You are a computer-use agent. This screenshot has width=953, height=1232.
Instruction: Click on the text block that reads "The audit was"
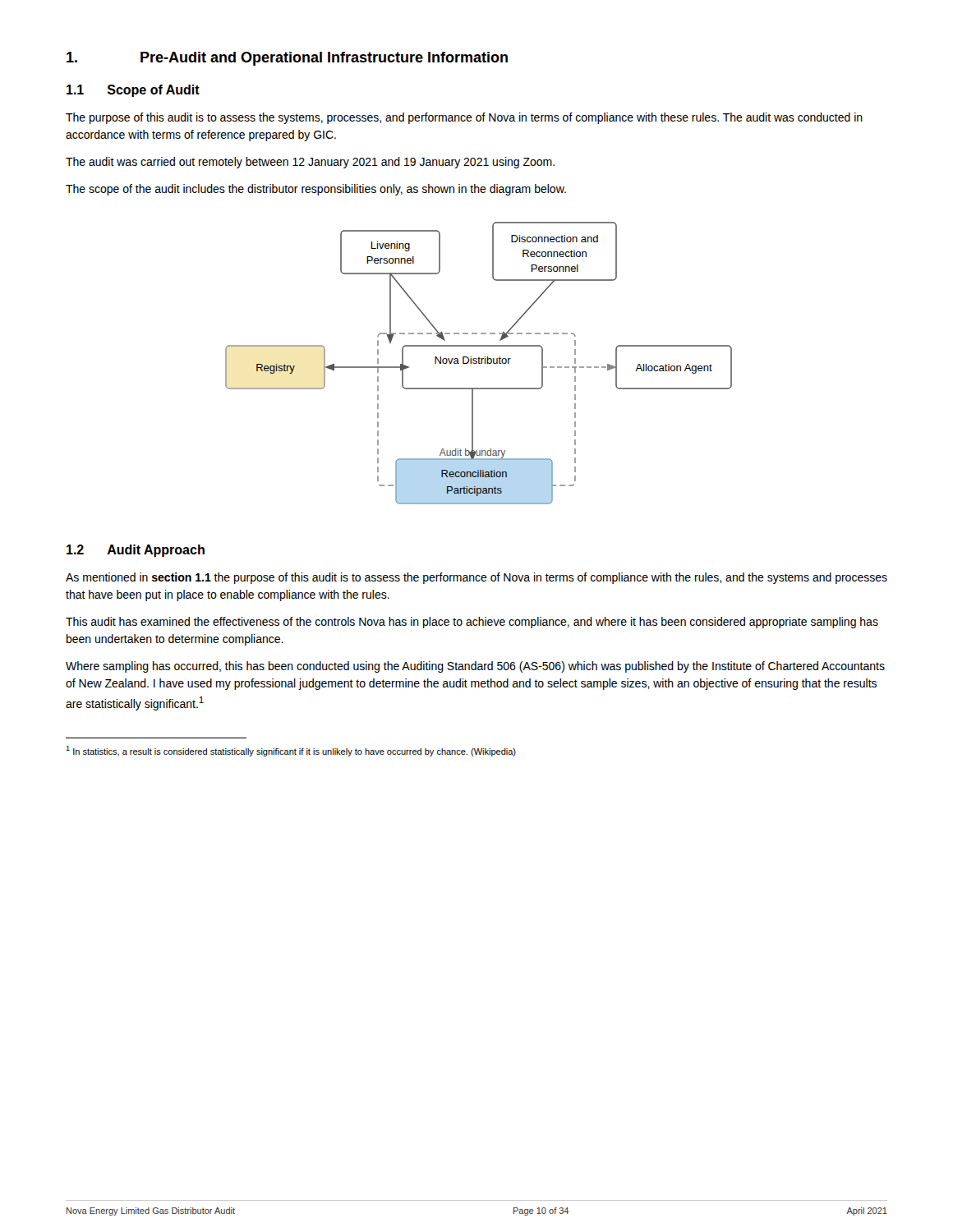[476, 162]
